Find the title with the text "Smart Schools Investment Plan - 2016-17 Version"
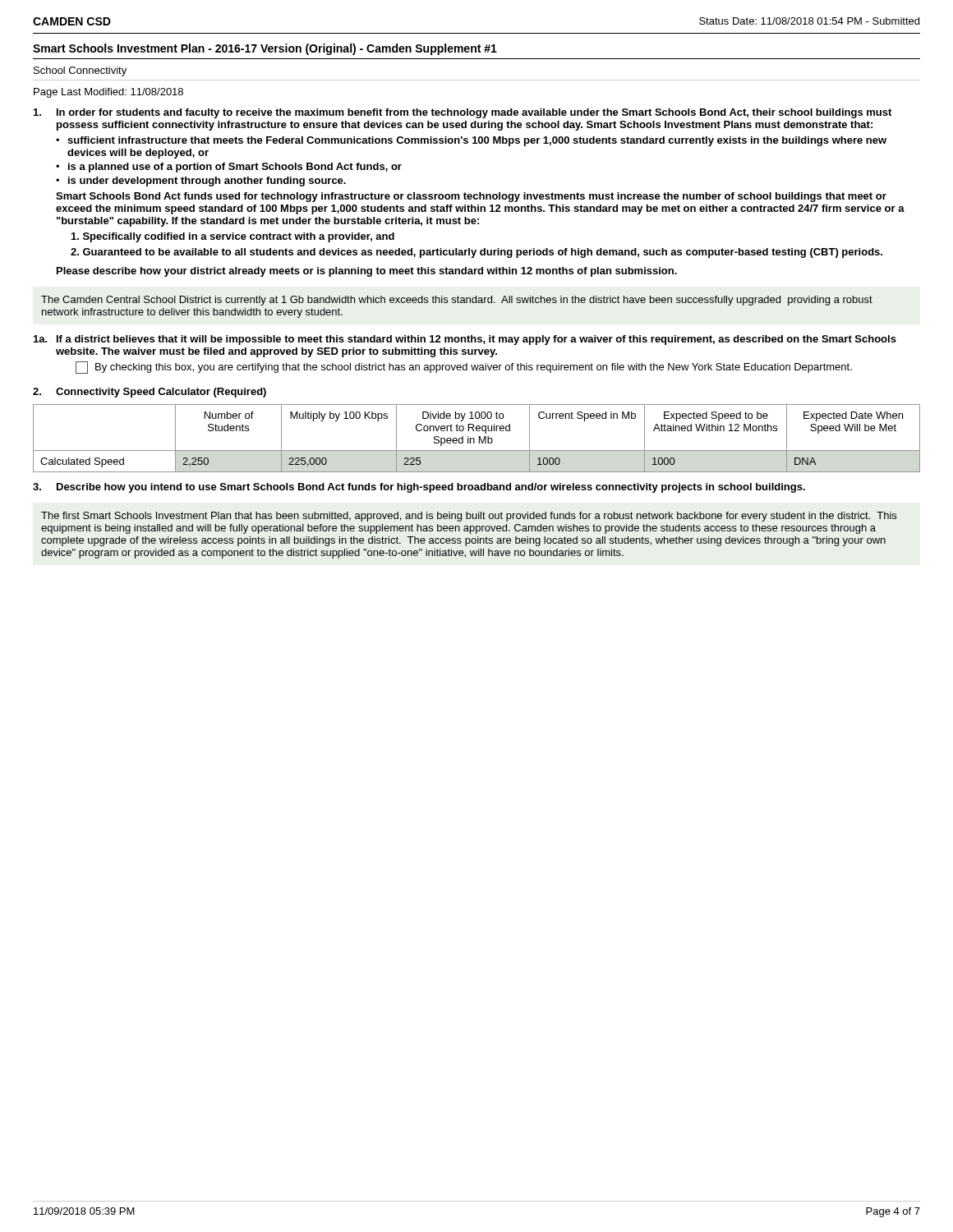This screenshot has height=1232, width=953. point(265,48)
